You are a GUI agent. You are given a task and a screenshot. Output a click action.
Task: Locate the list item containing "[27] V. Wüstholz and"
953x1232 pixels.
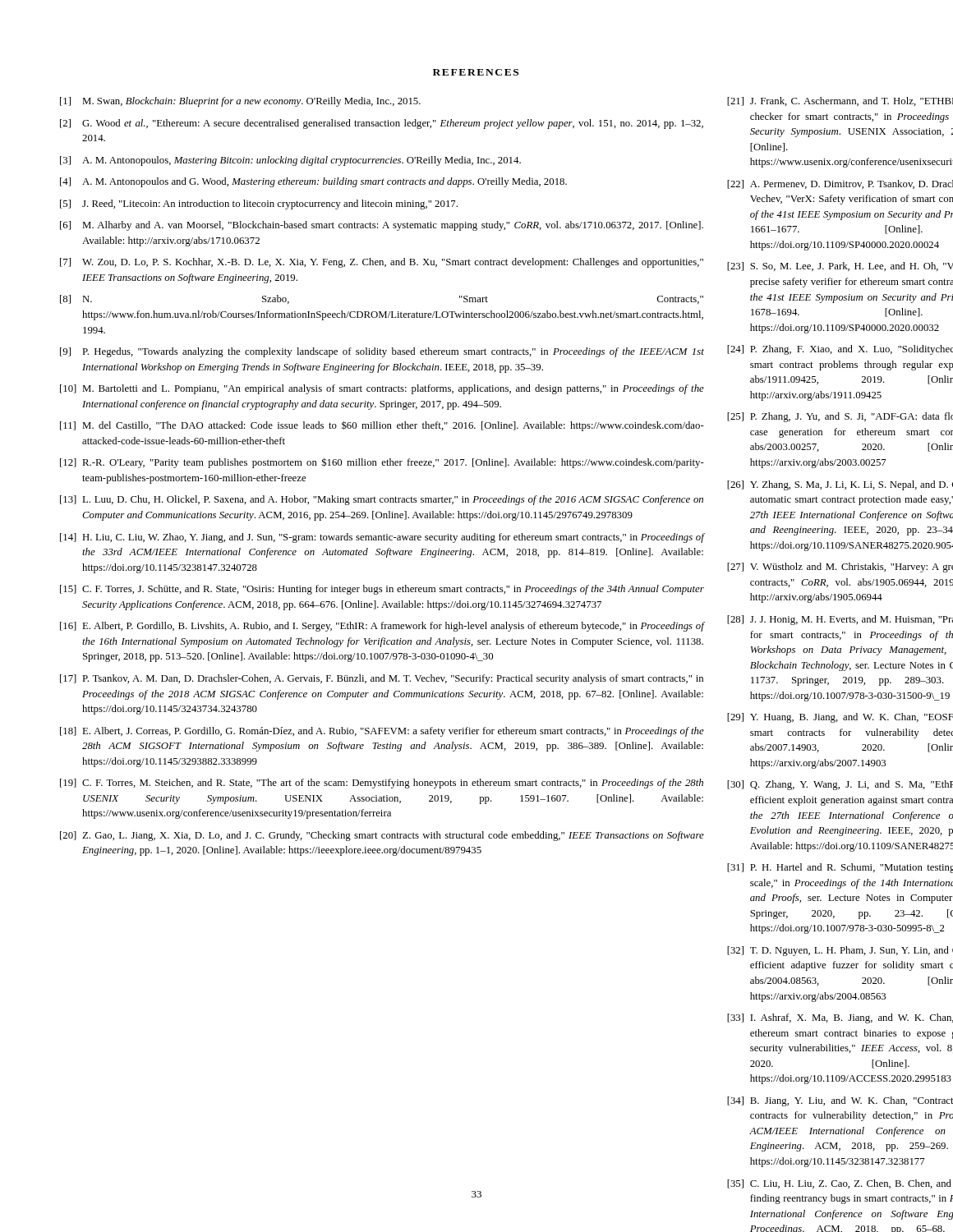840,582
